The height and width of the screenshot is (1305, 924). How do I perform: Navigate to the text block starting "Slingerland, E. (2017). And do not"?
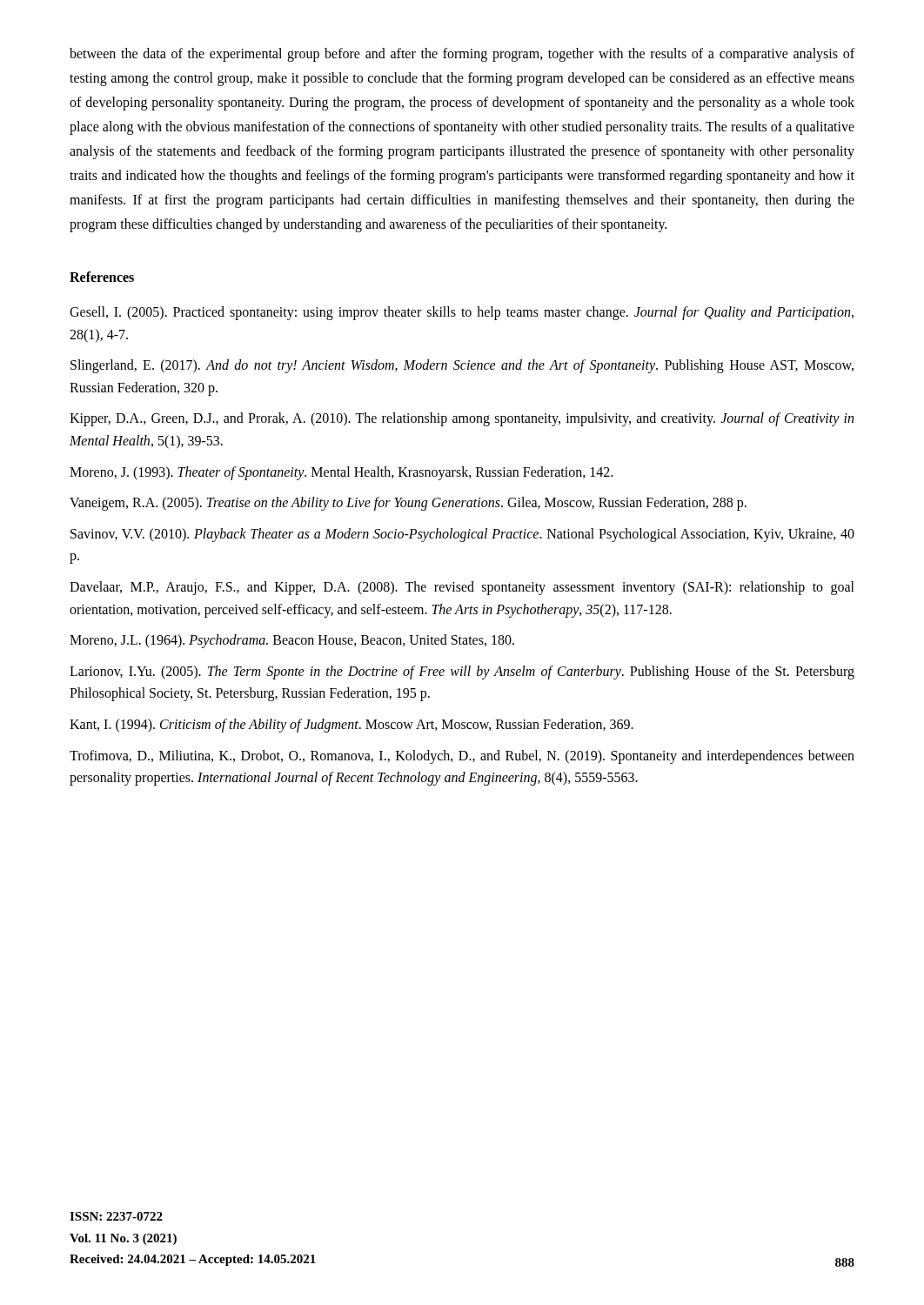click(x=462, y=376)
